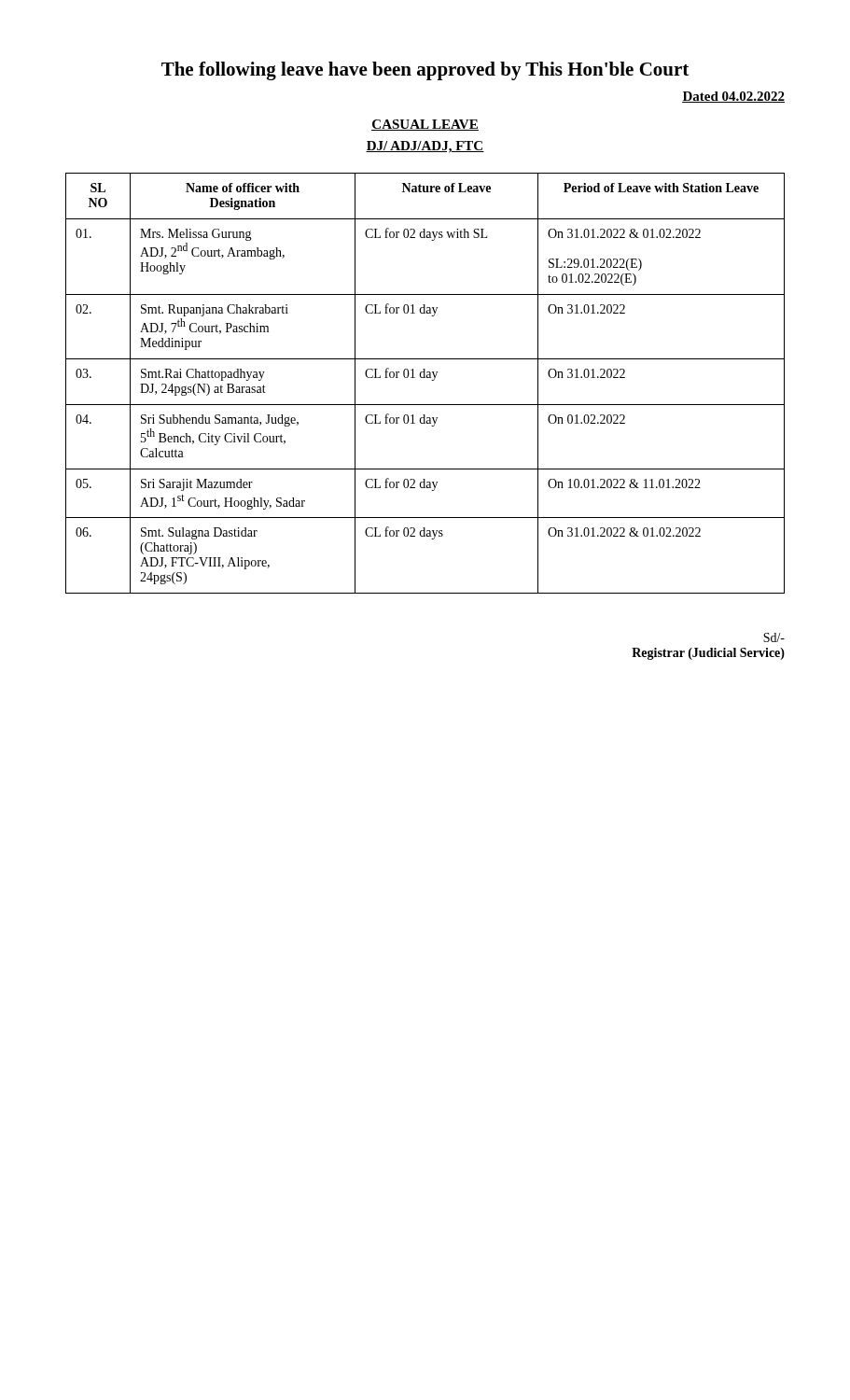This screenshot has height=1400, width=850.
Task: Click a section header
Action: pyautogui.click(x=425, y=135)
